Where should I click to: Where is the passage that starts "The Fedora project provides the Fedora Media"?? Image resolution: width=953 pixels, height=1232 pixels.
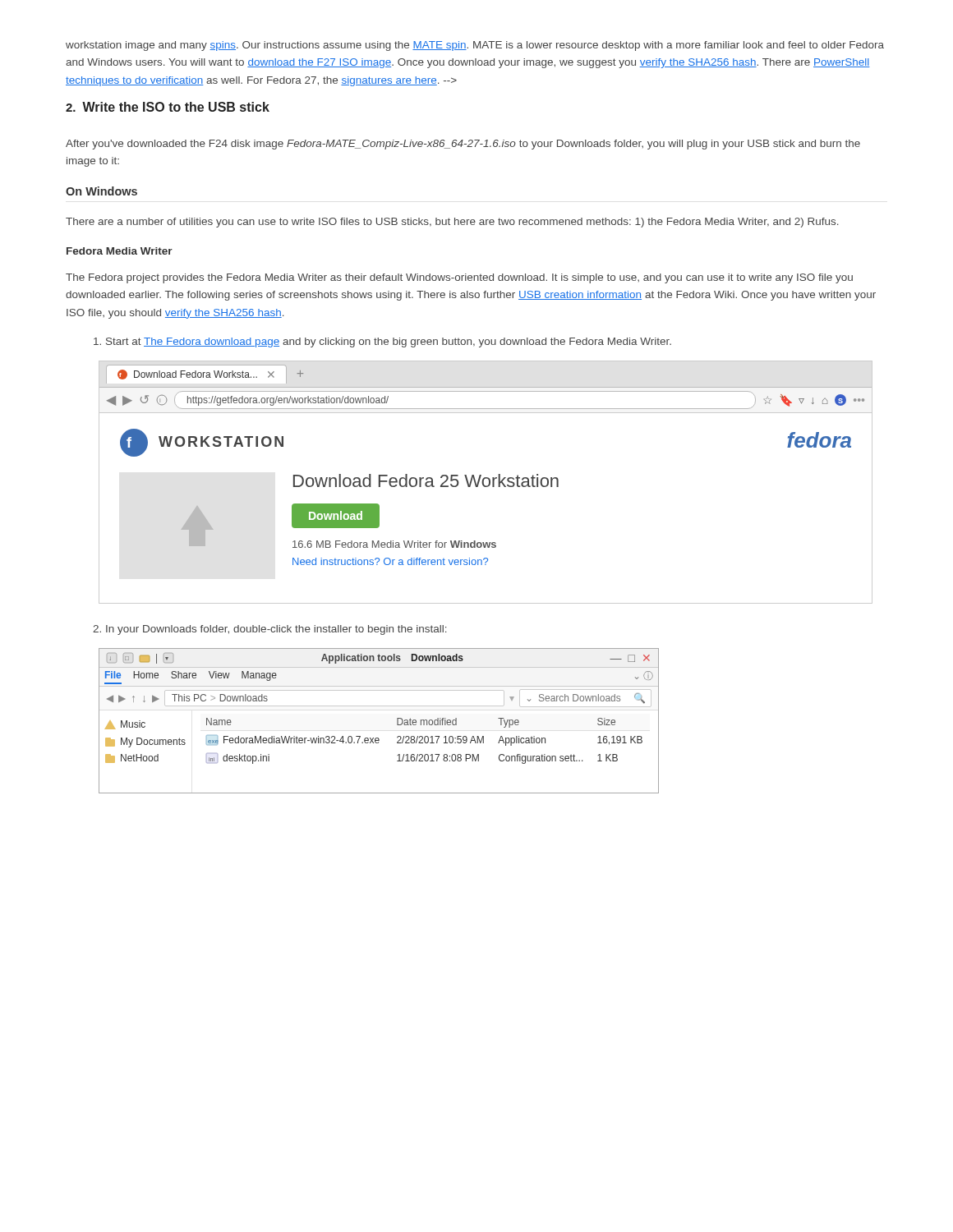pyautogui.click(x=476, y=295)
